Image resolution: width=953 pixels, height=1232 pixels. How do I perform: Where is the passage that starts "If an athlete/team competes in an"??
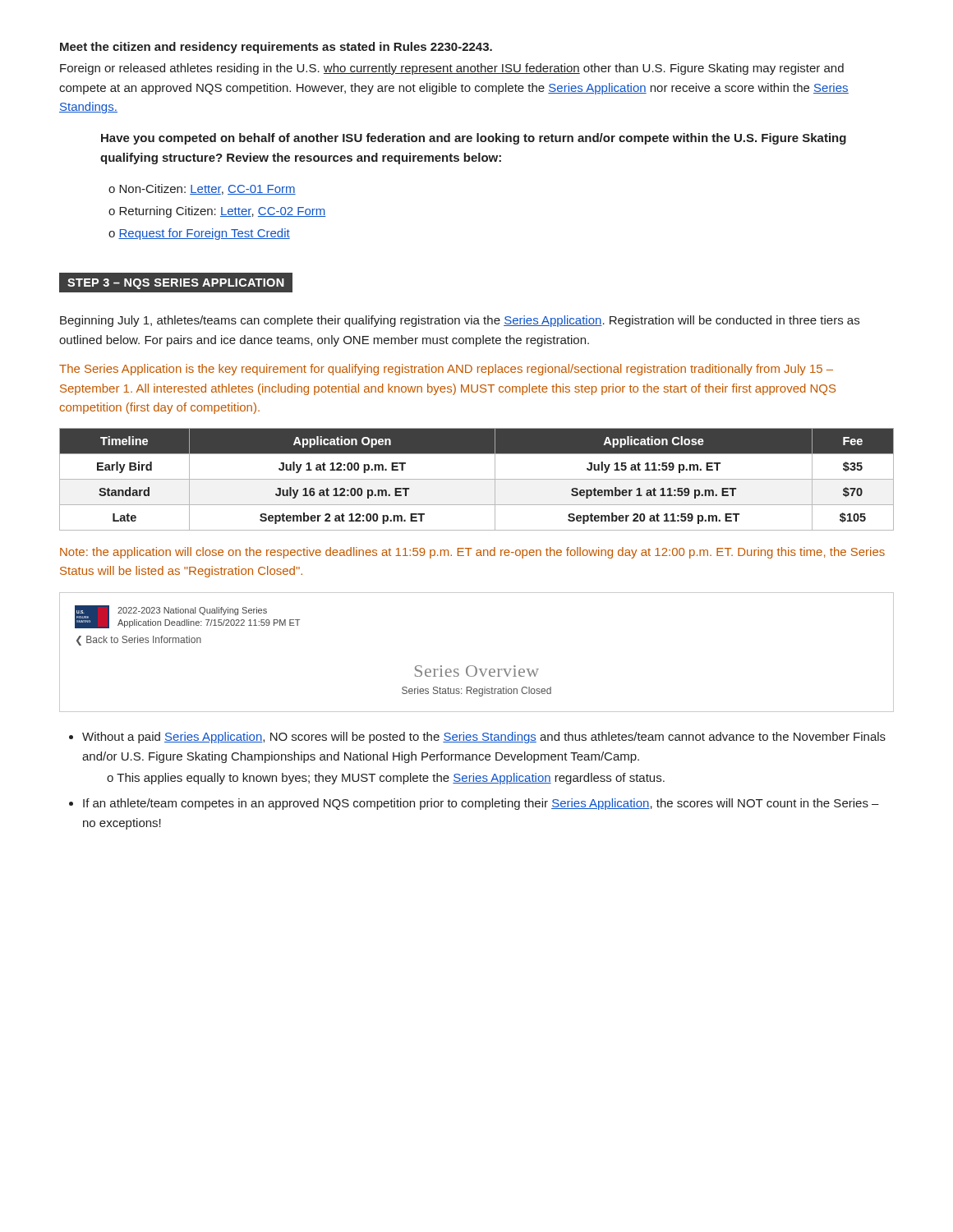coord(480,813)
